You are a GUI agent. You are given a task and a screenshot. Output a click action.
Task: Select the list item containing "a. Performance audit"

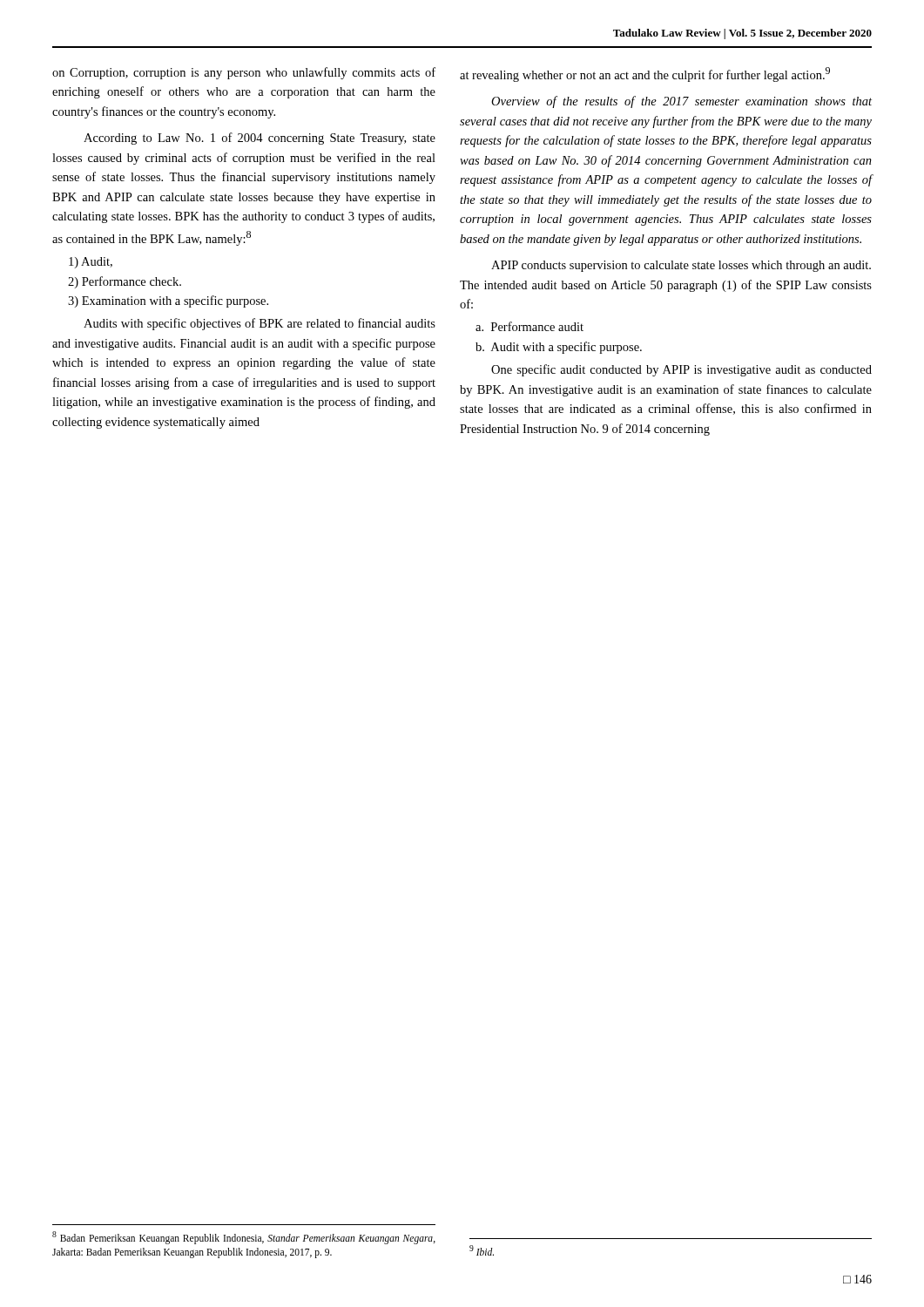coord(529,327)
